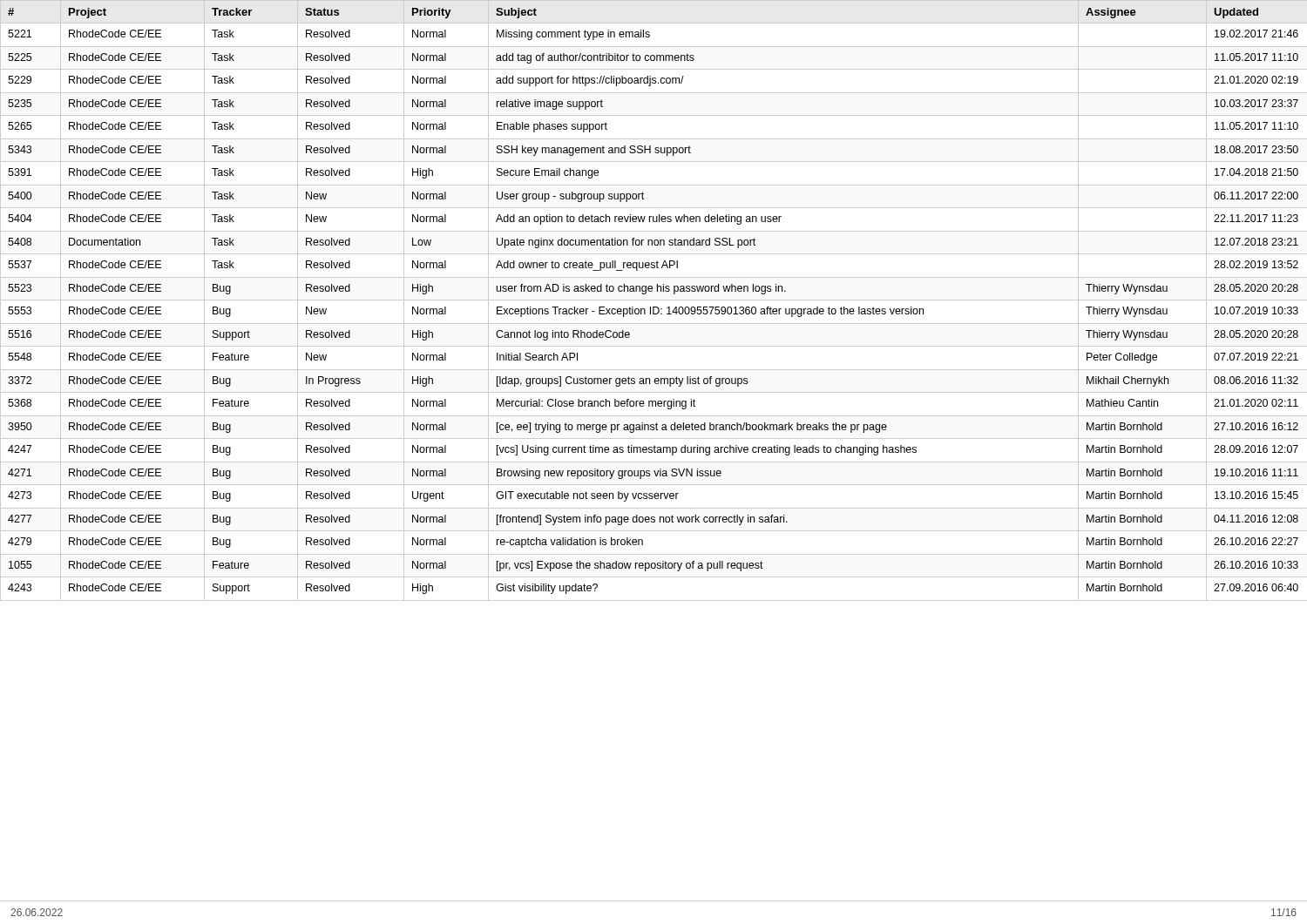
Task: Locate the table with the text "Mathieu Cantin"
Action: click(x=654, y=300)
